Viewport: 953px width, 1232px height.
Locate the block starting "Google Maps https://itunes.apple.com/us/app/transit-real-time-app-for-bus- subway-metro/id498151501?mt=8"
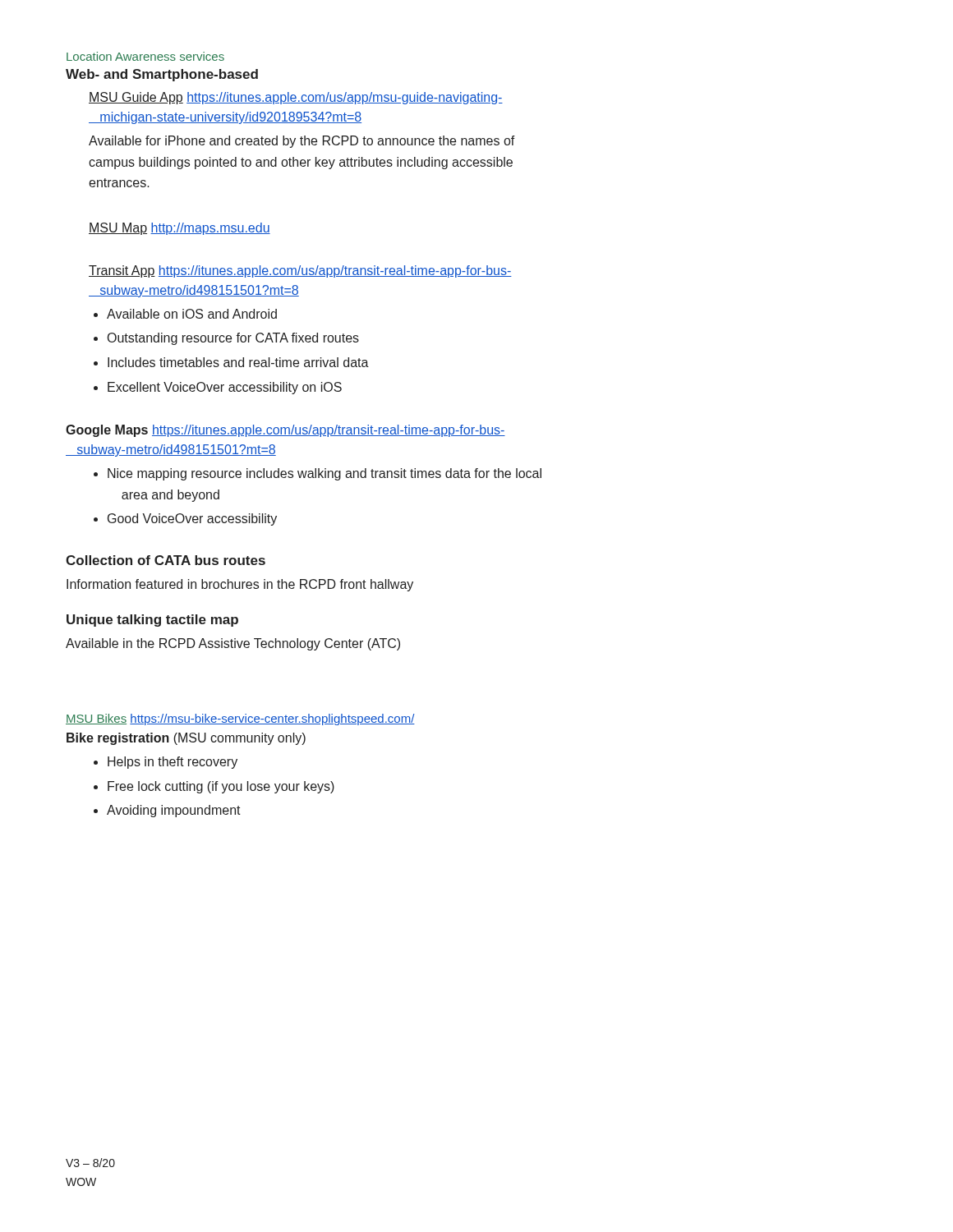click(476, 440)
